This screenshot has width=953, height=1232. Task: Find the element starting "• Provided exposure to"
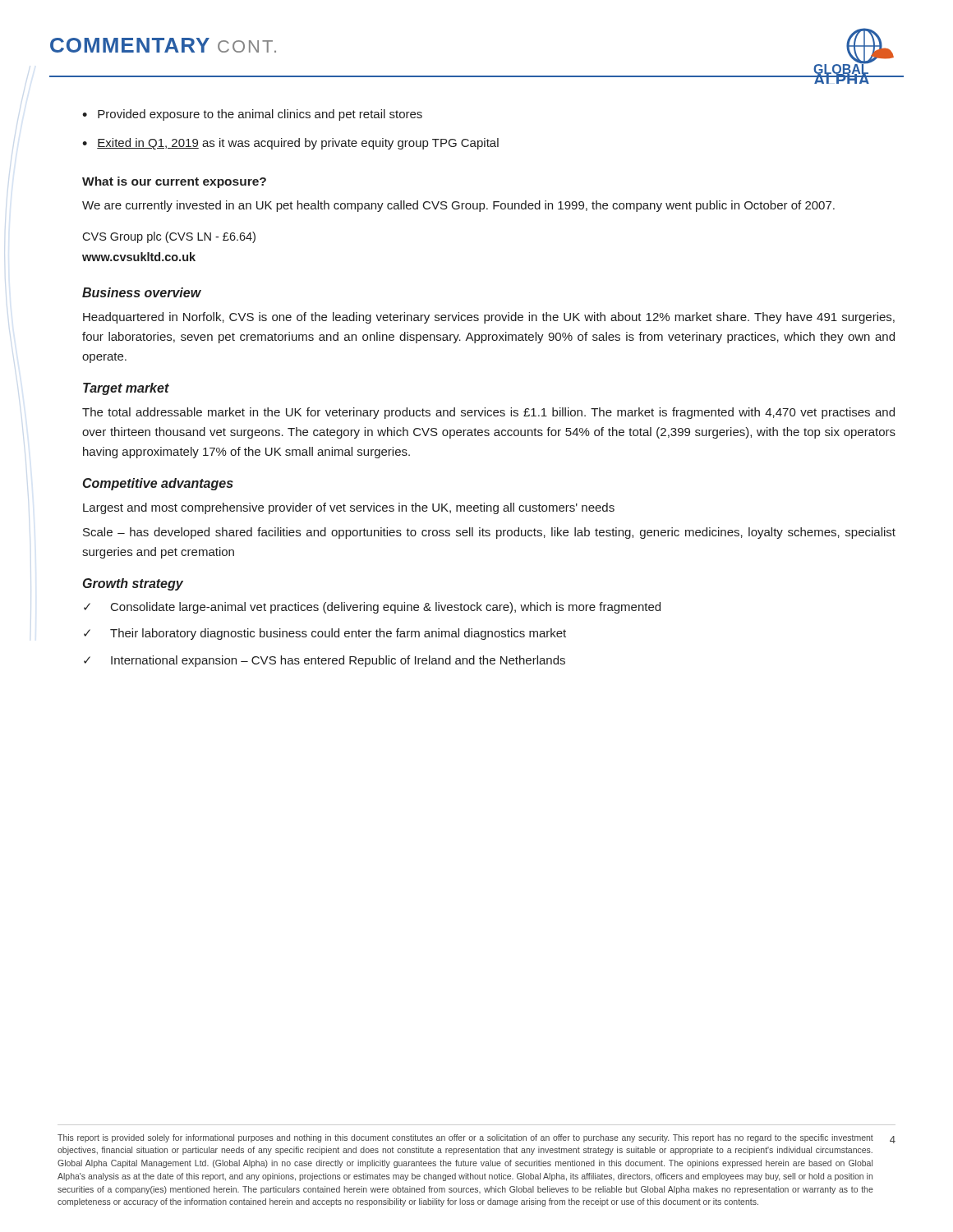coord(252,115)
